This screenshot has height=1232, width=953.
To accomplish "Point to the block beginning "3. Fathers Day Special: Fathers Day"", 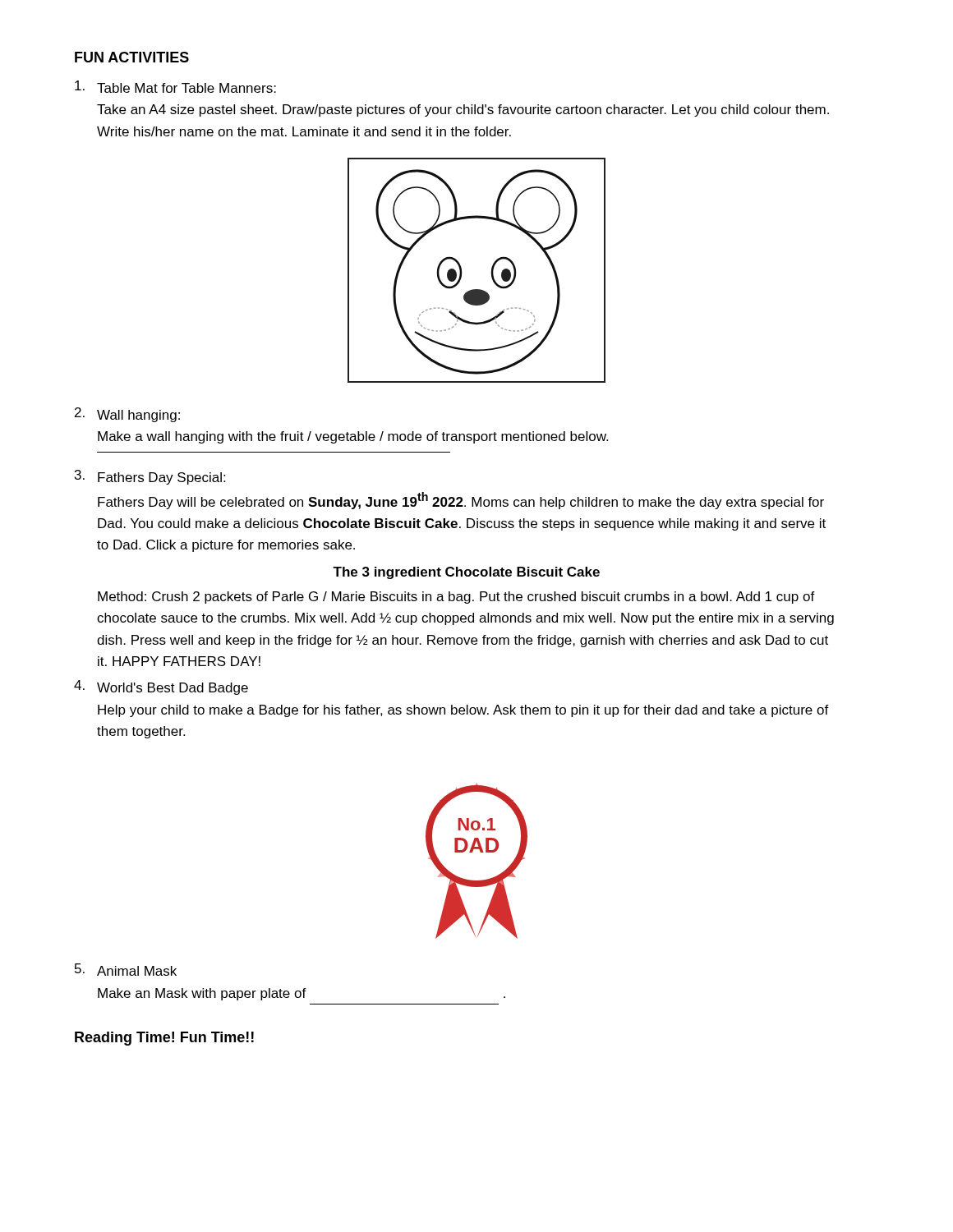I will click(455, 570).
